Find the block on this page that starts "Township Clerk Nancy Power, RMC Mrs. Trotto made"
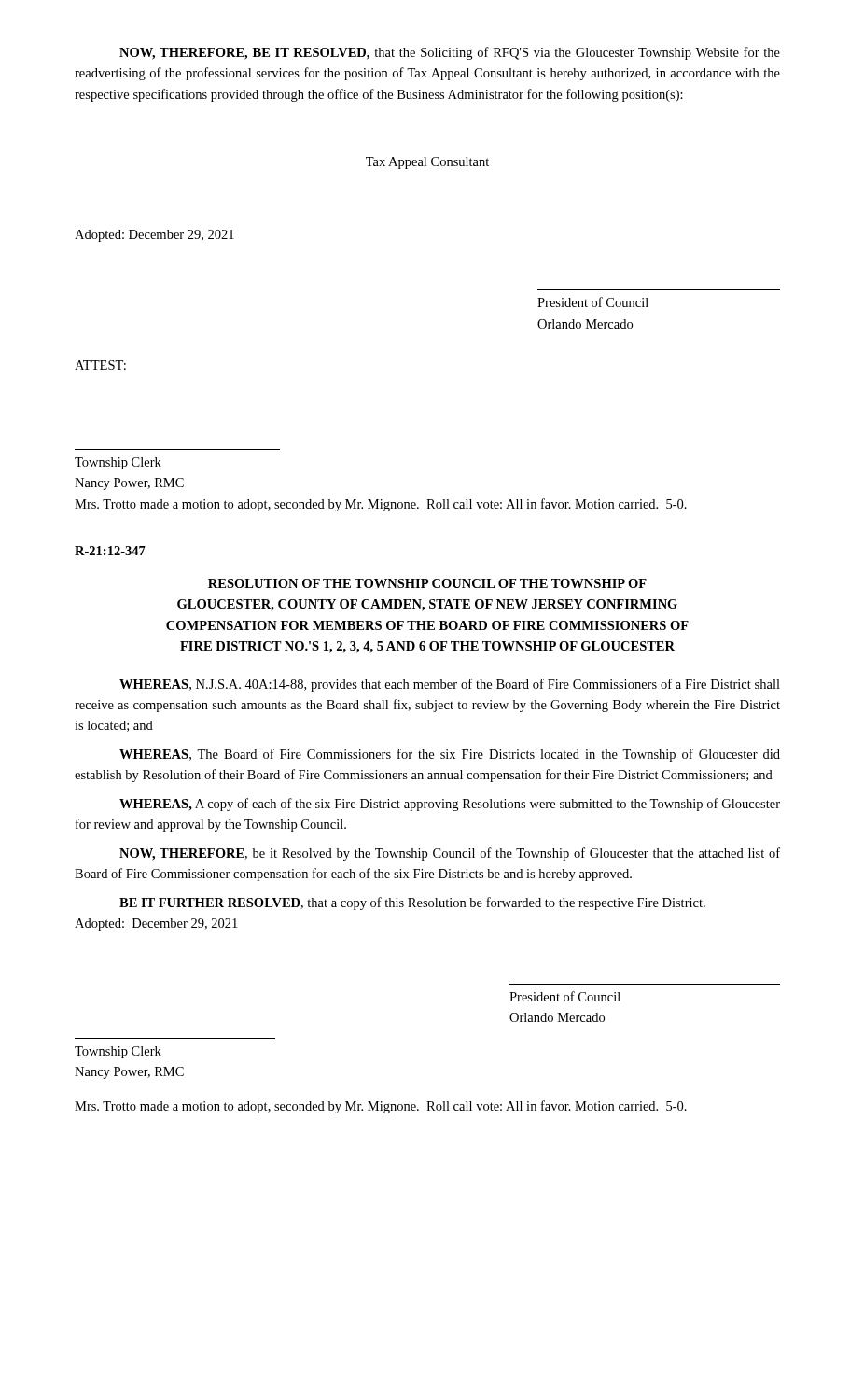 118,463
